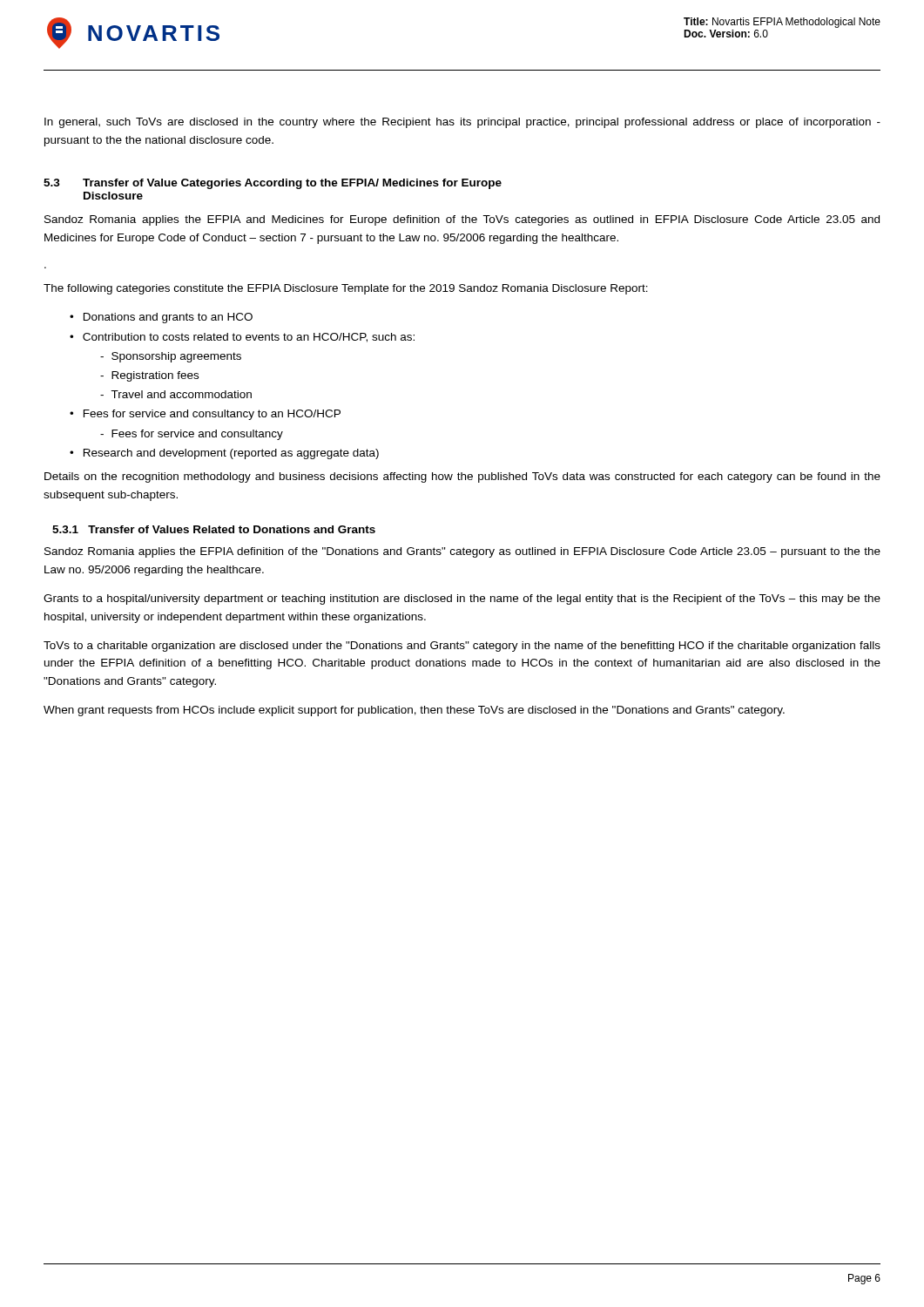
Task: Locate the list item containing "• Research and development (reported"
Action: [x=224, y=454]
